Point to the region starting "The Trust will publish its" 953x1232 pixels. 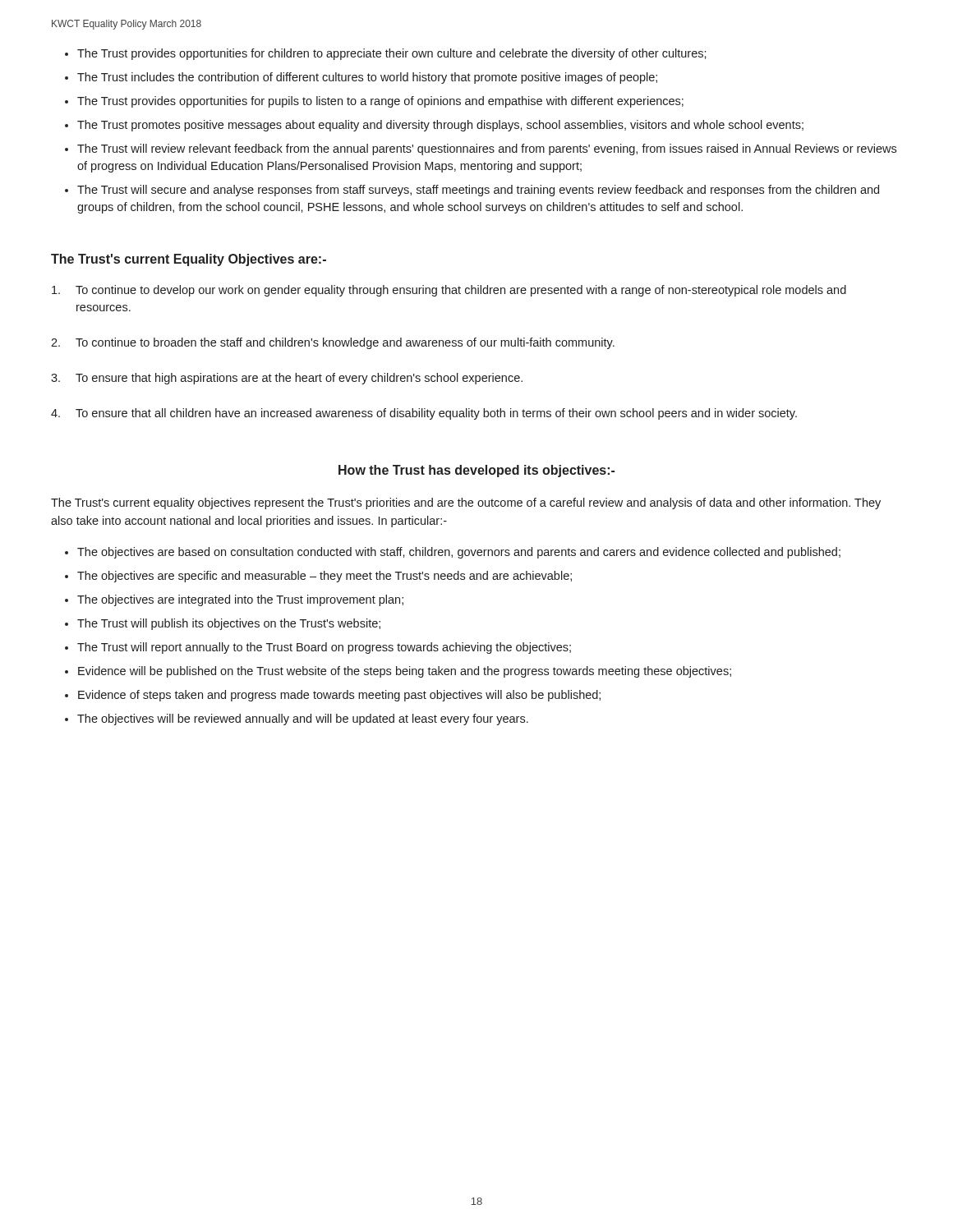click(229, 623)
